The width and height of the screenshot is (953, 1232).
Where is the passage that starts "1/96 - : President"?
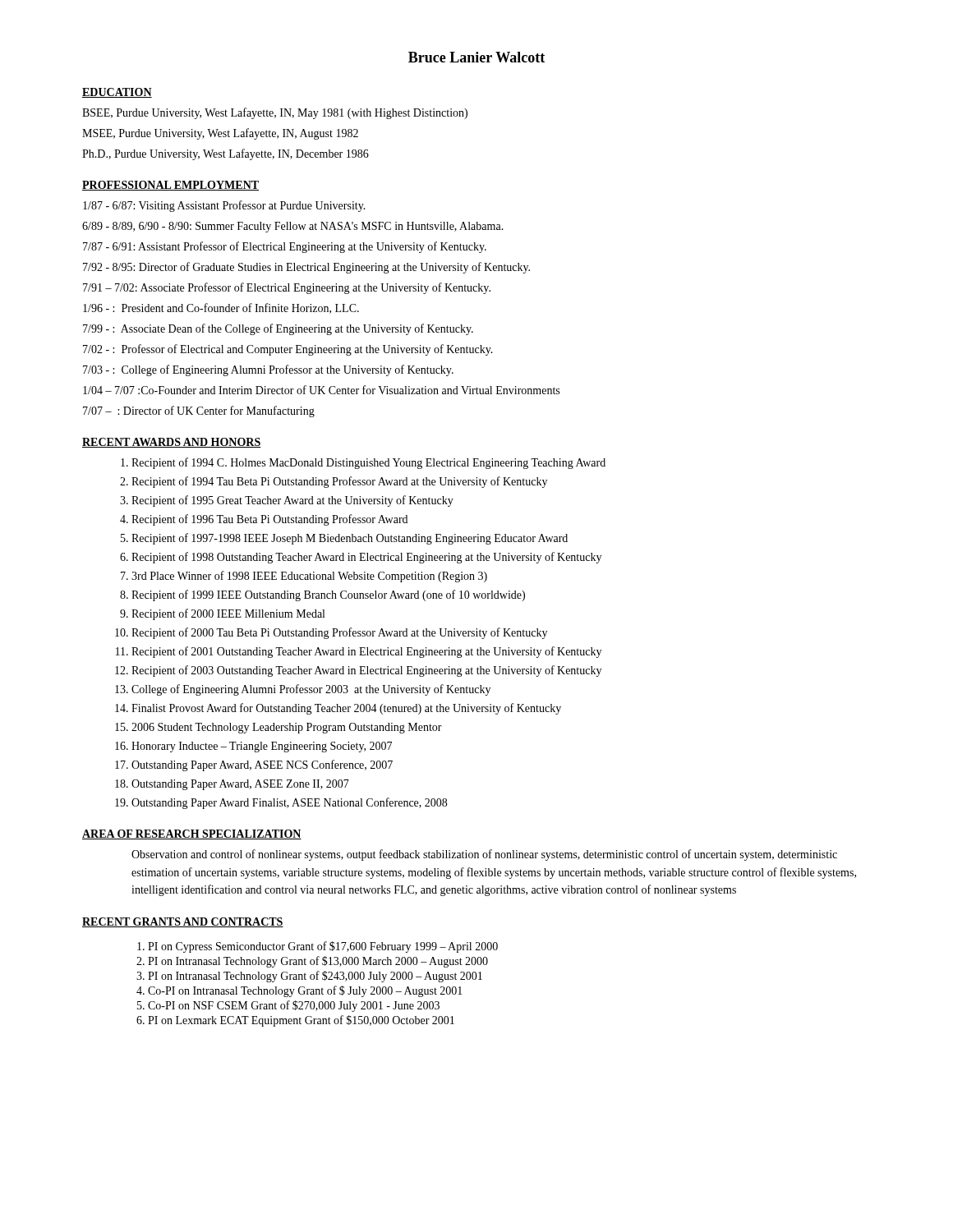(221, 308)
